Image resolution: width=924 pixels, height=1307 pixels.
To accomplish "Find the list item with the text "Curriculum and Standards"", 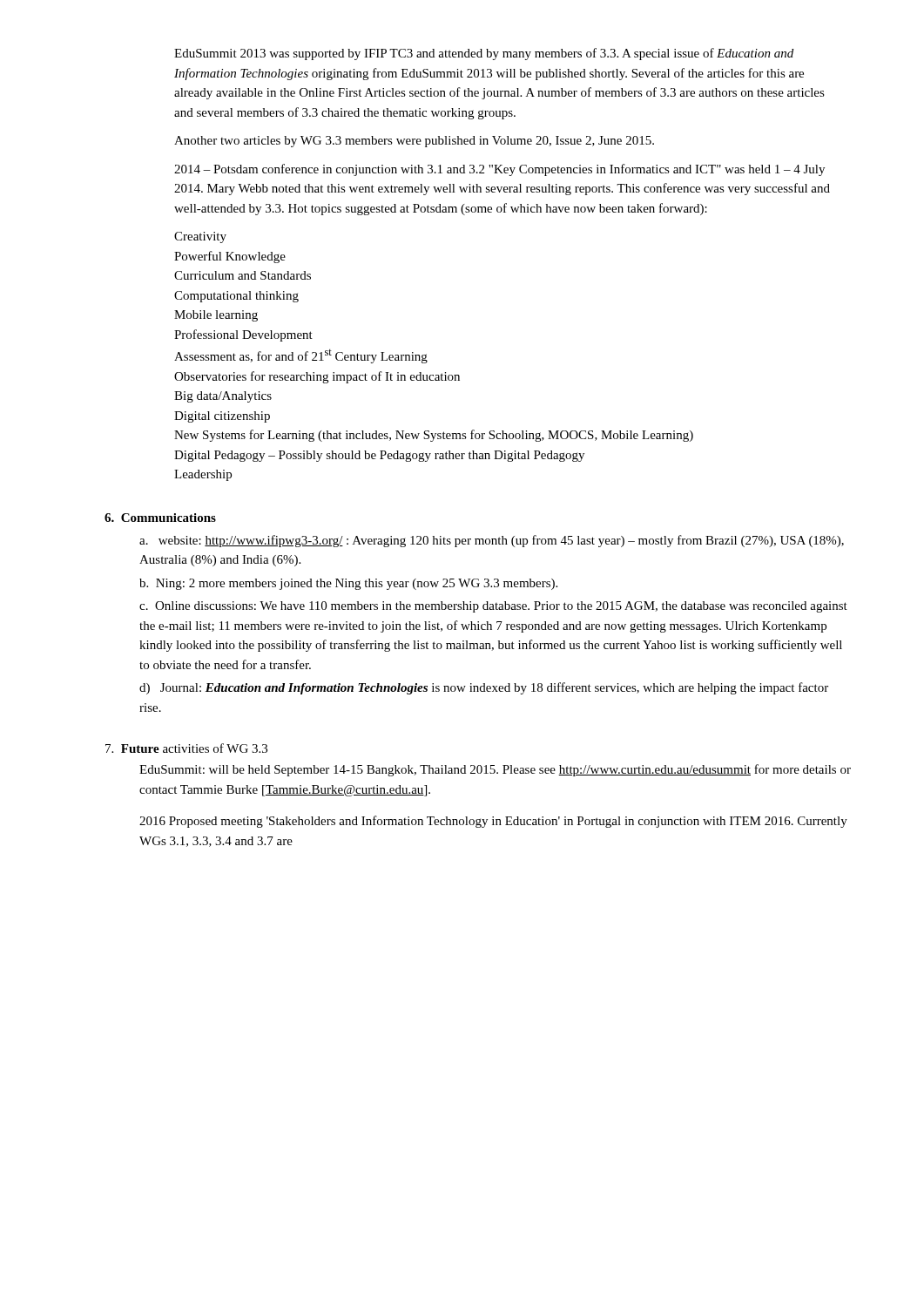I will coord(243,275).
